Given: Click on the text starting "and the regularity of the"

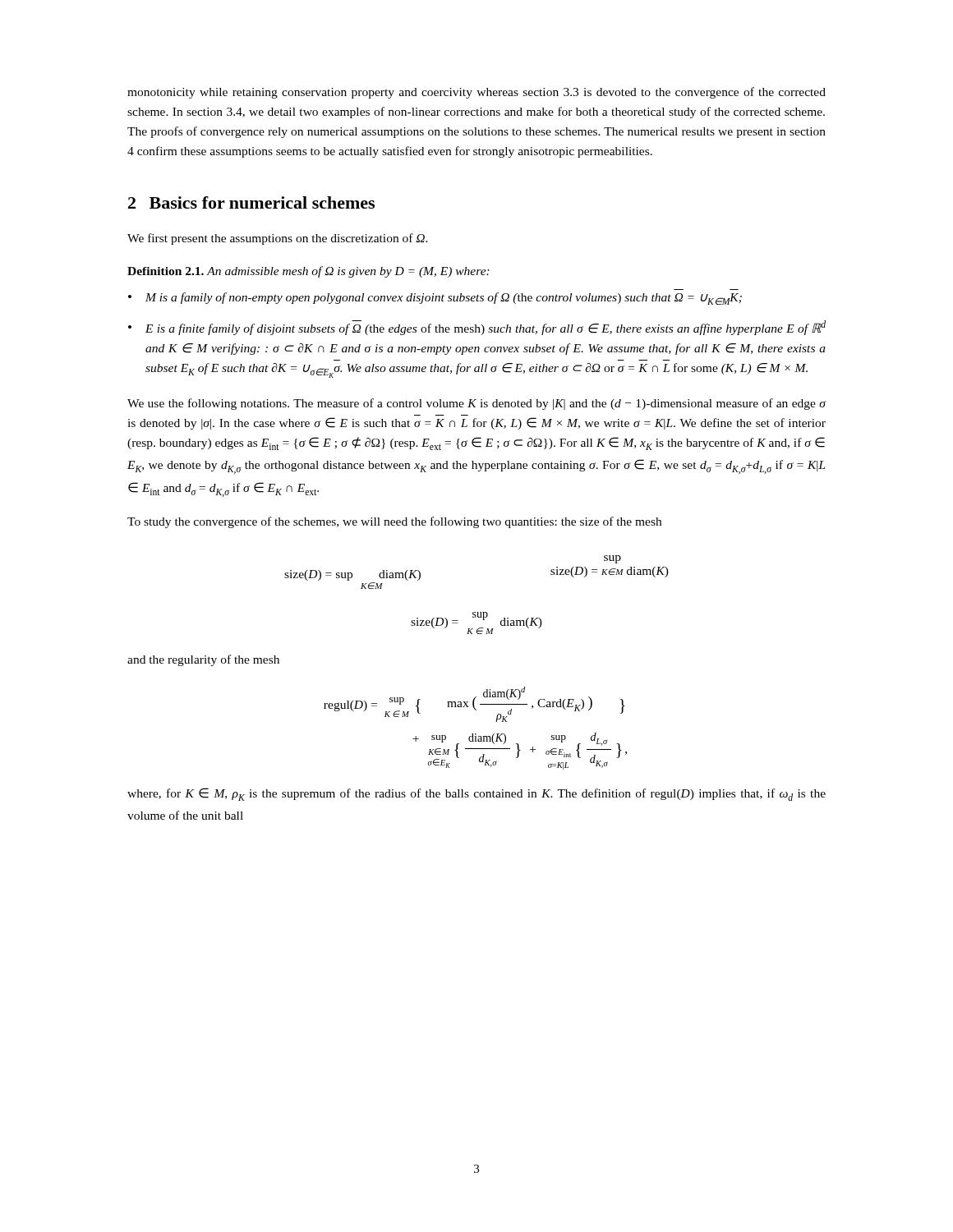Looking at the screenshot, I should pos(204,659).
